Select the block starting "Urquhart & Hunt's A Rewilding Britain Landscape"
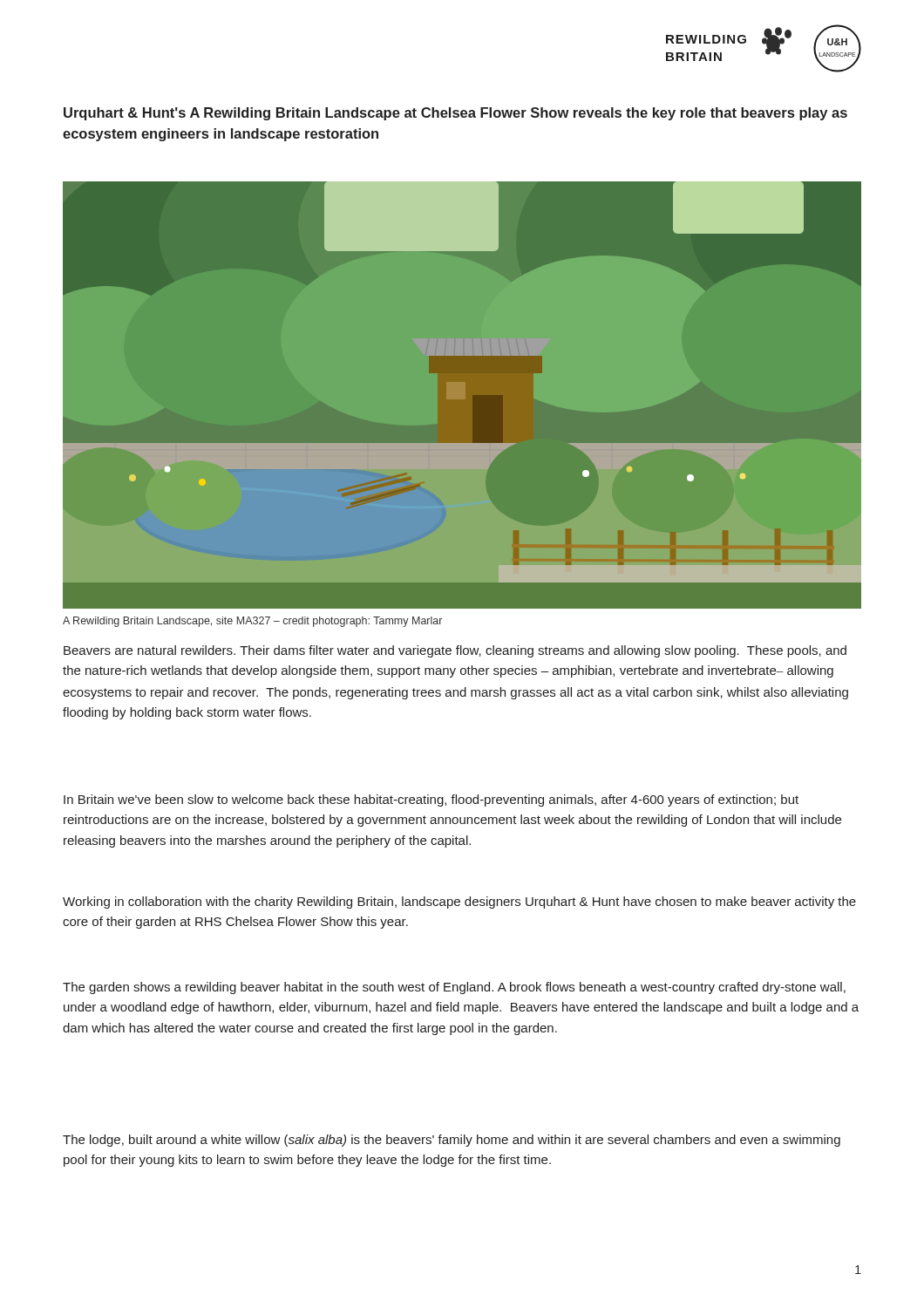This screenshot has height=1308, width=924. click(x=462, y=124)
